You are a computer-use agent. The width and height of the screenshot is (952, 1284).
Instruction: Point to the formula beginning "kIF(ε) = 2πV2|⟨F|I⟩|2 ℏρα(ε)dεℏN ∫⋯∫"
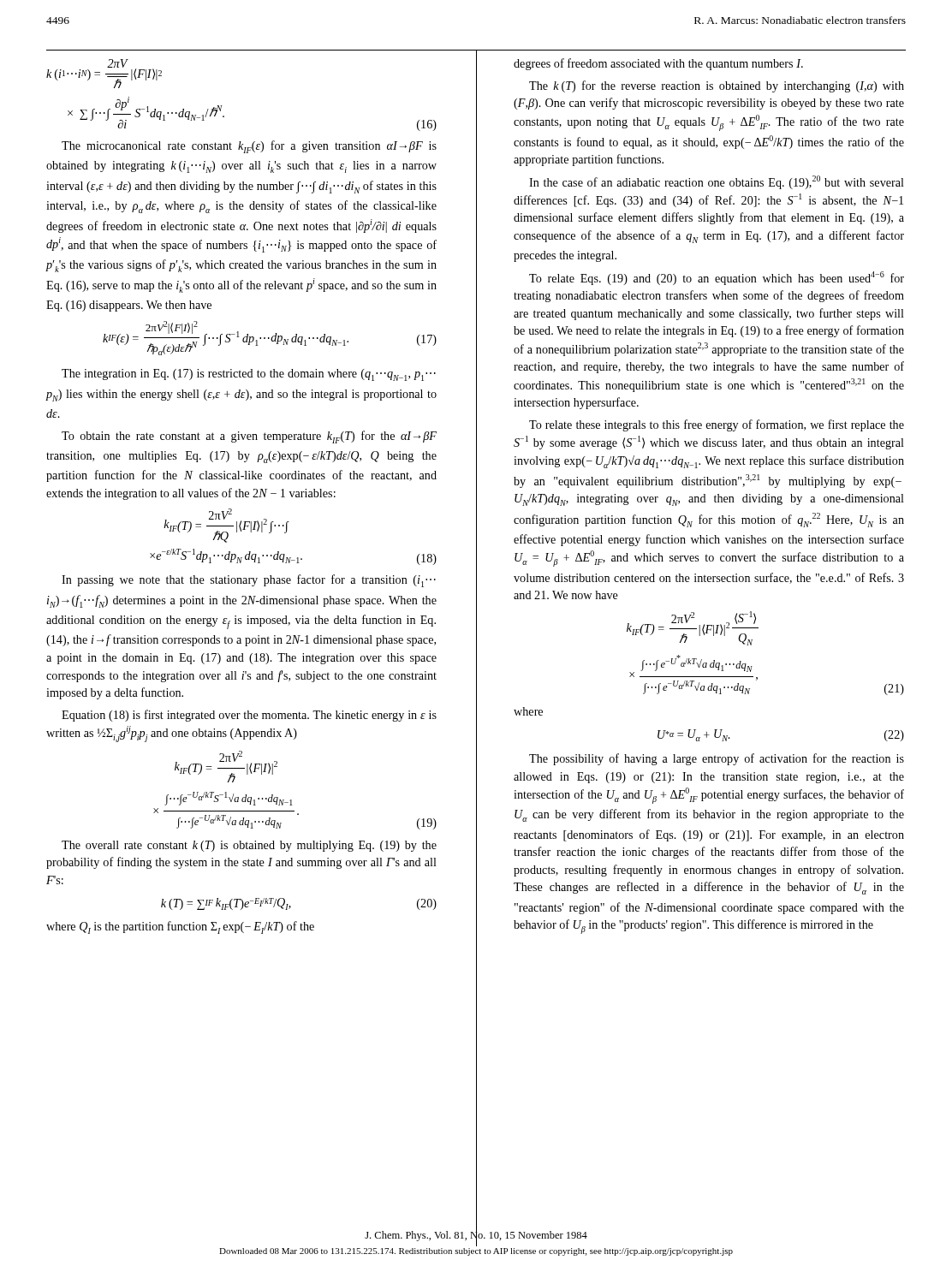[x=241, y=339]
